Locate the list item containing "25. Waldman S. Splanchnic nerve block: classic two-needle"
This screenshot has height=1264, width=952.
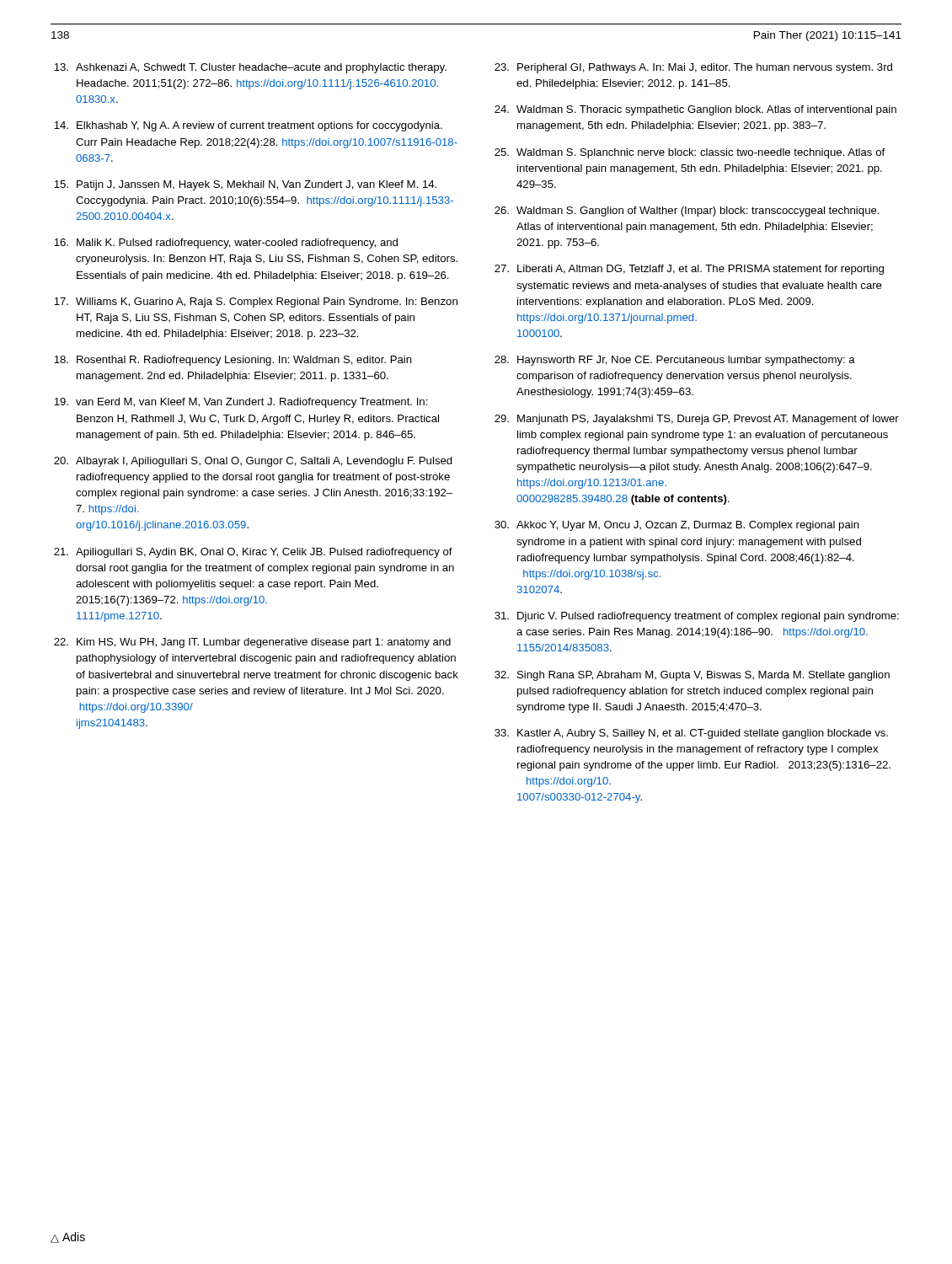(x=696, y=168)
